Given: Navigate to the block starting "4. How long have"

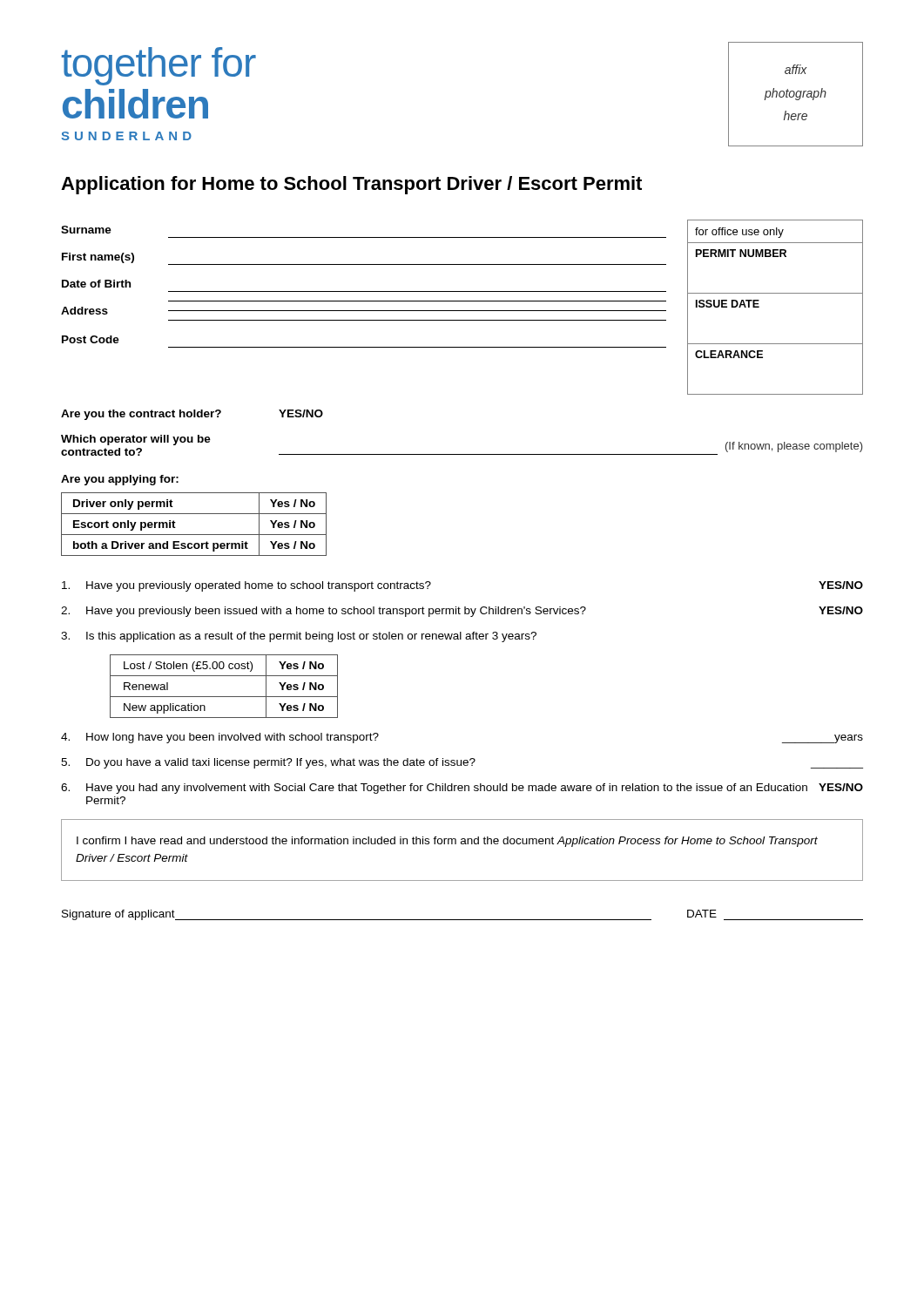Looking at the screenshot, I should click(x=234, y=738).
